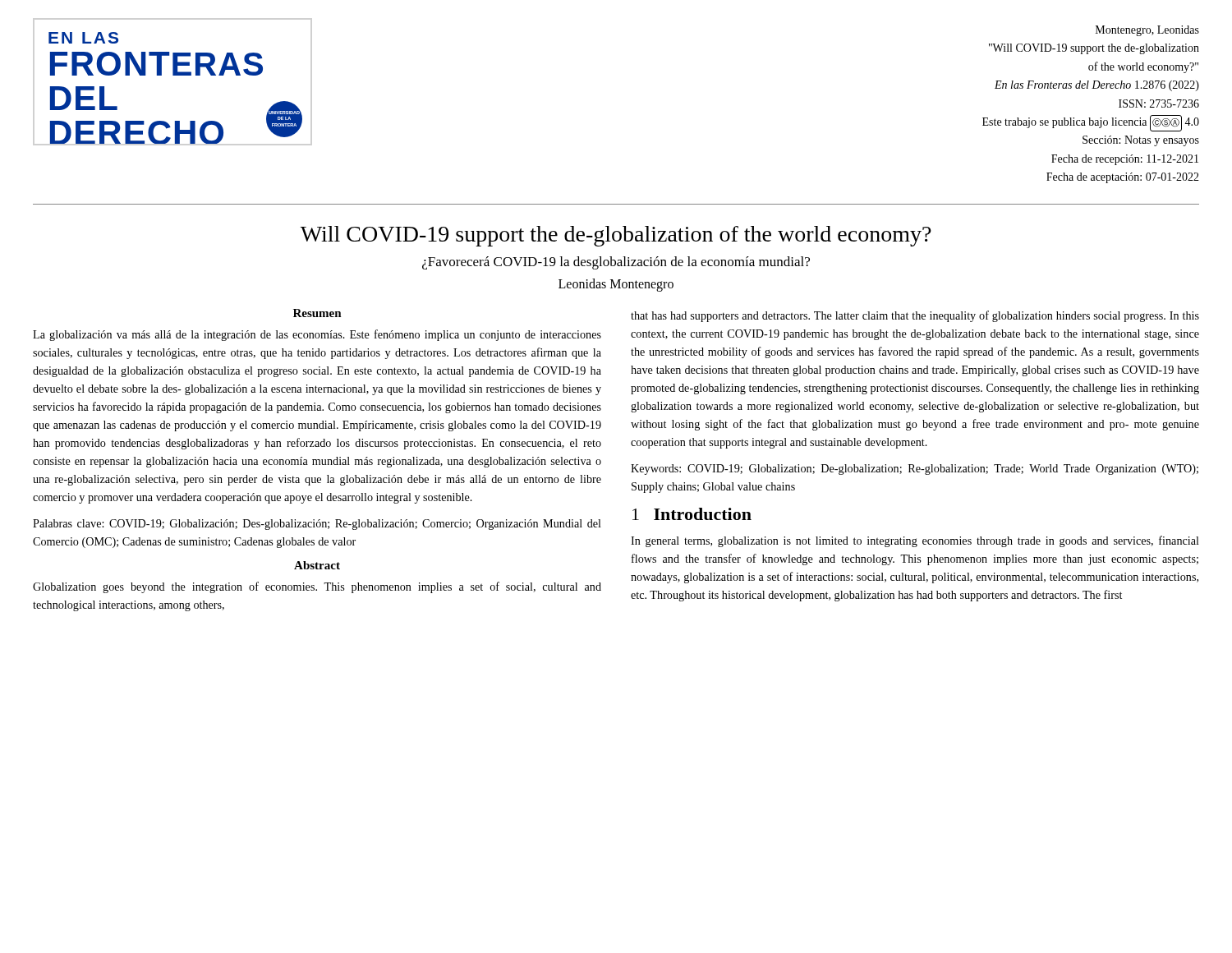This screenshot has height=953, width=1232.
Task: Locate the text block containing "Globalization goes beyond the integration of"
Action: point(317,596)
